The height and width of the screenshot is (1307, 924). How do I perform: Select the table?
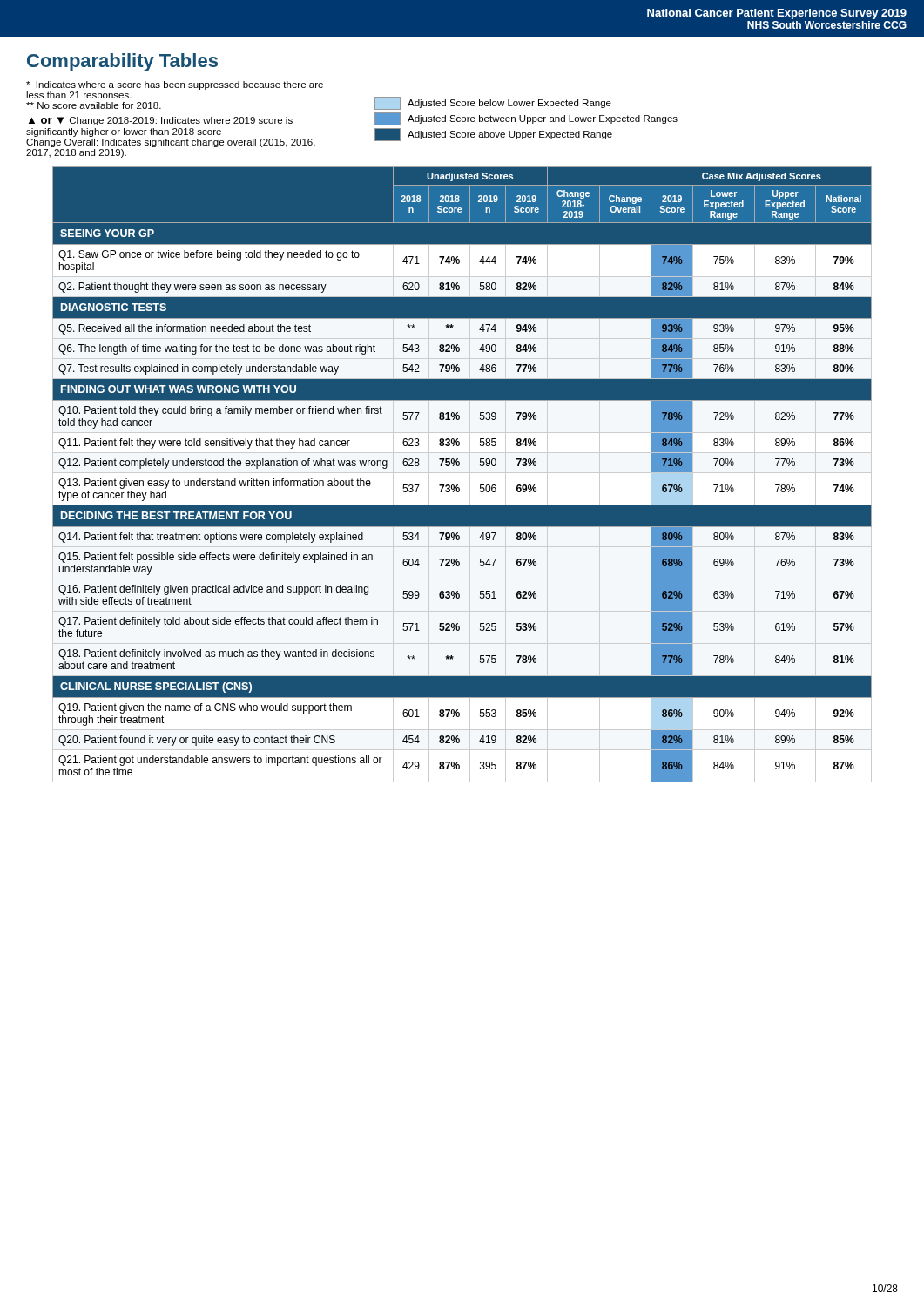462,474
